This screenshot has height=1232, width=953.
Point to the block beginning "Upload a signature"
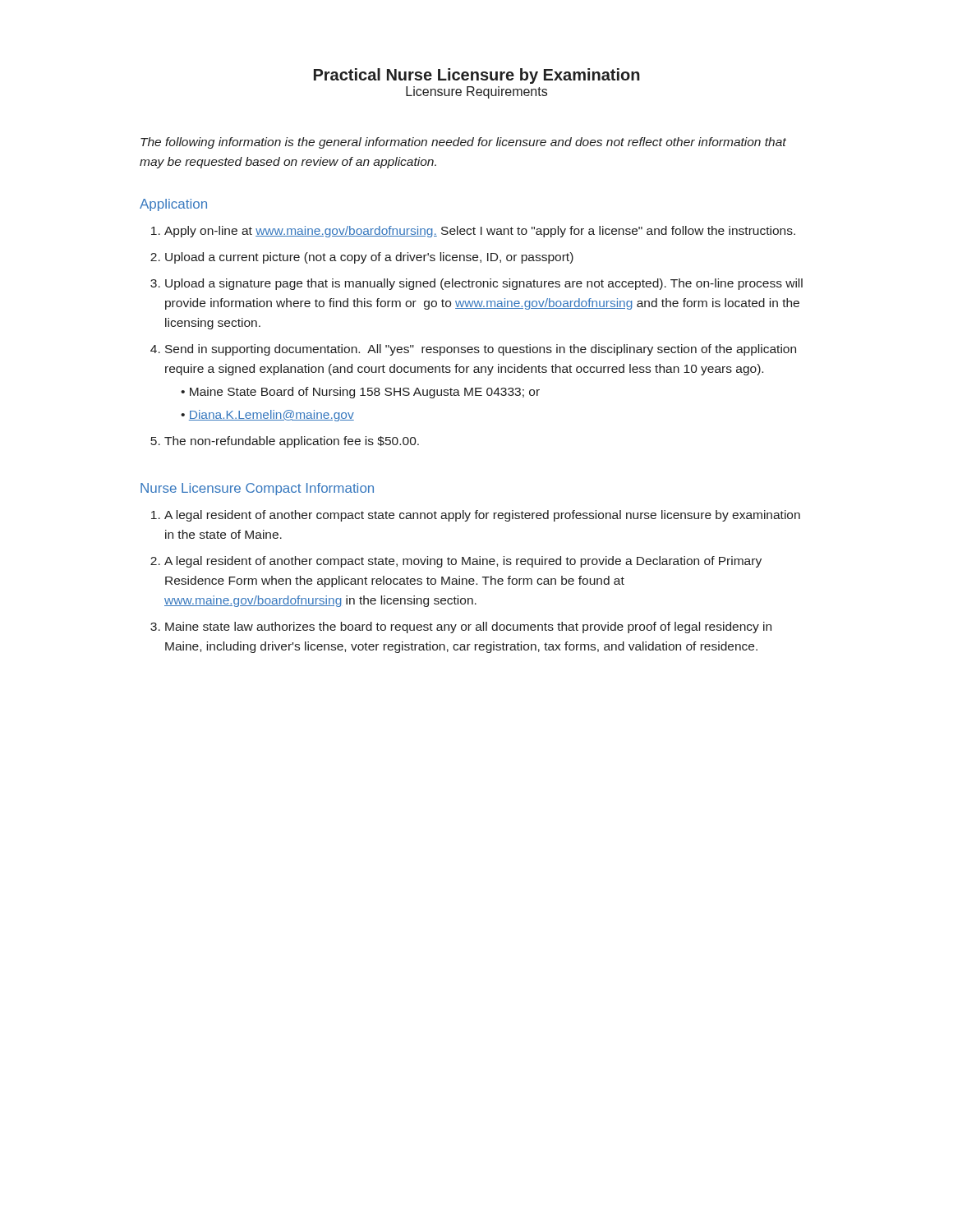click(489, 303)
